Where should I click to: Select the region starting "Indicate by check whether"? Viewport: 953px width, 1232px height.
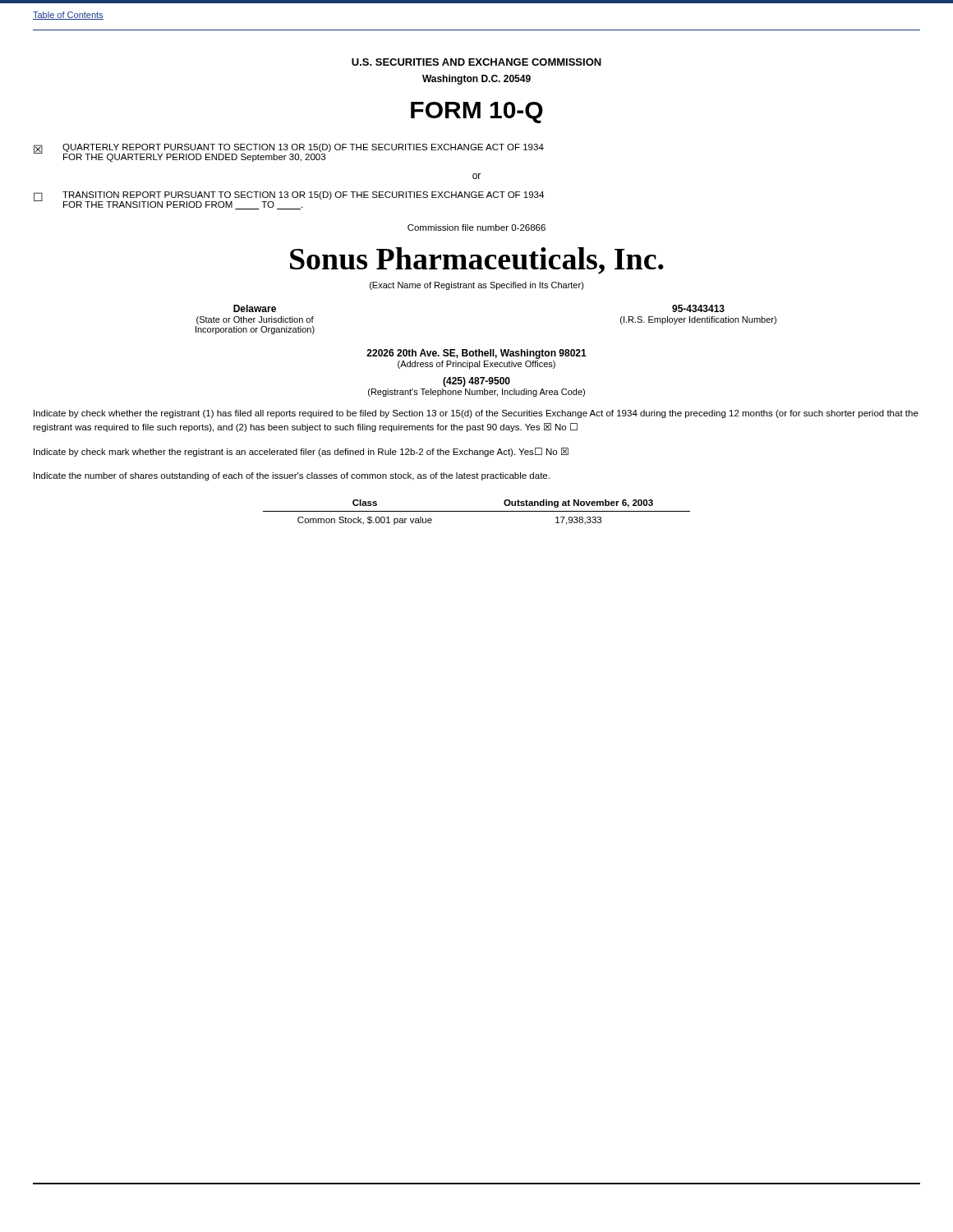(476, 420)
